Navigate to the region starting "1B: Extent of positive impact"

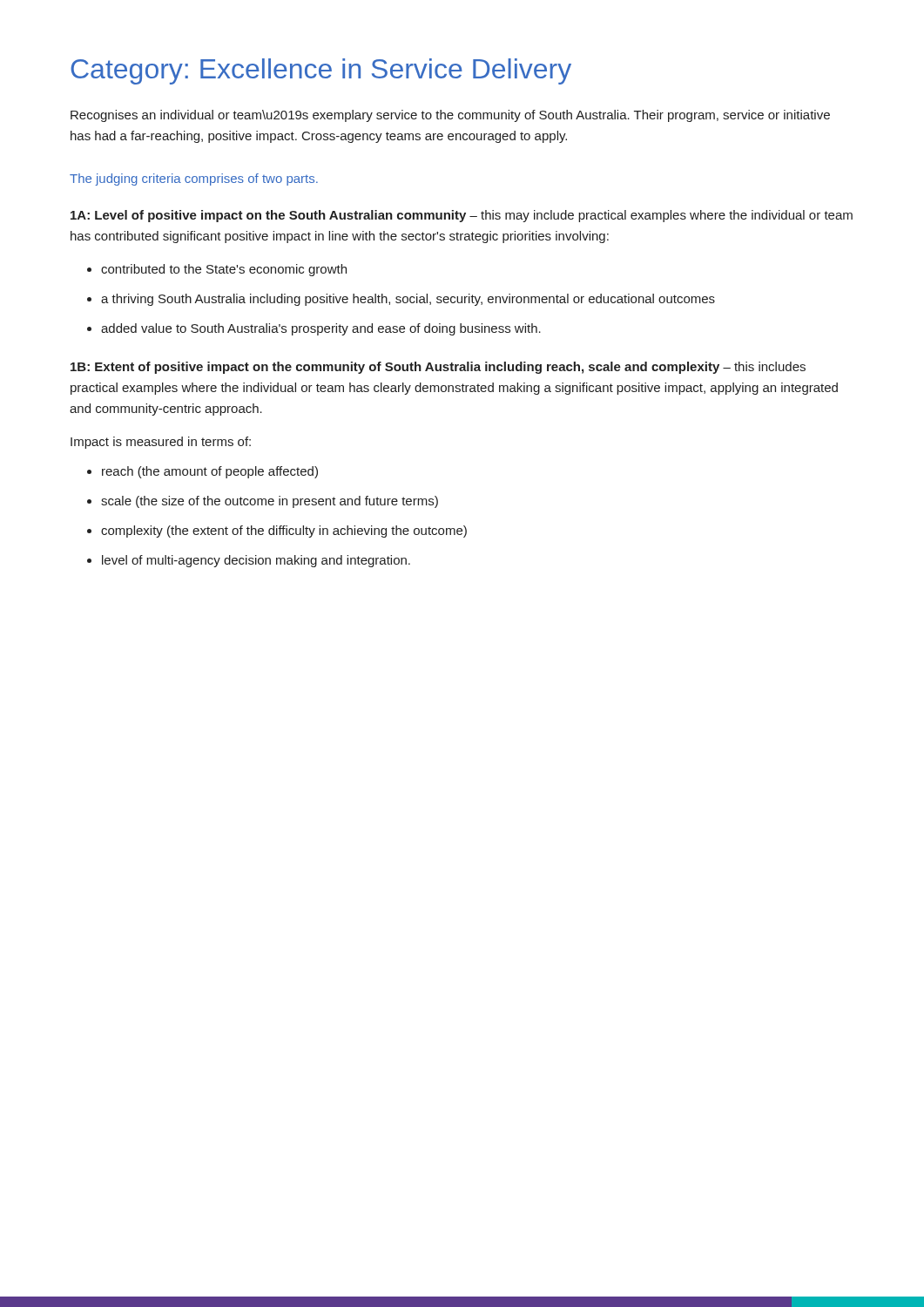pos(462,388)
